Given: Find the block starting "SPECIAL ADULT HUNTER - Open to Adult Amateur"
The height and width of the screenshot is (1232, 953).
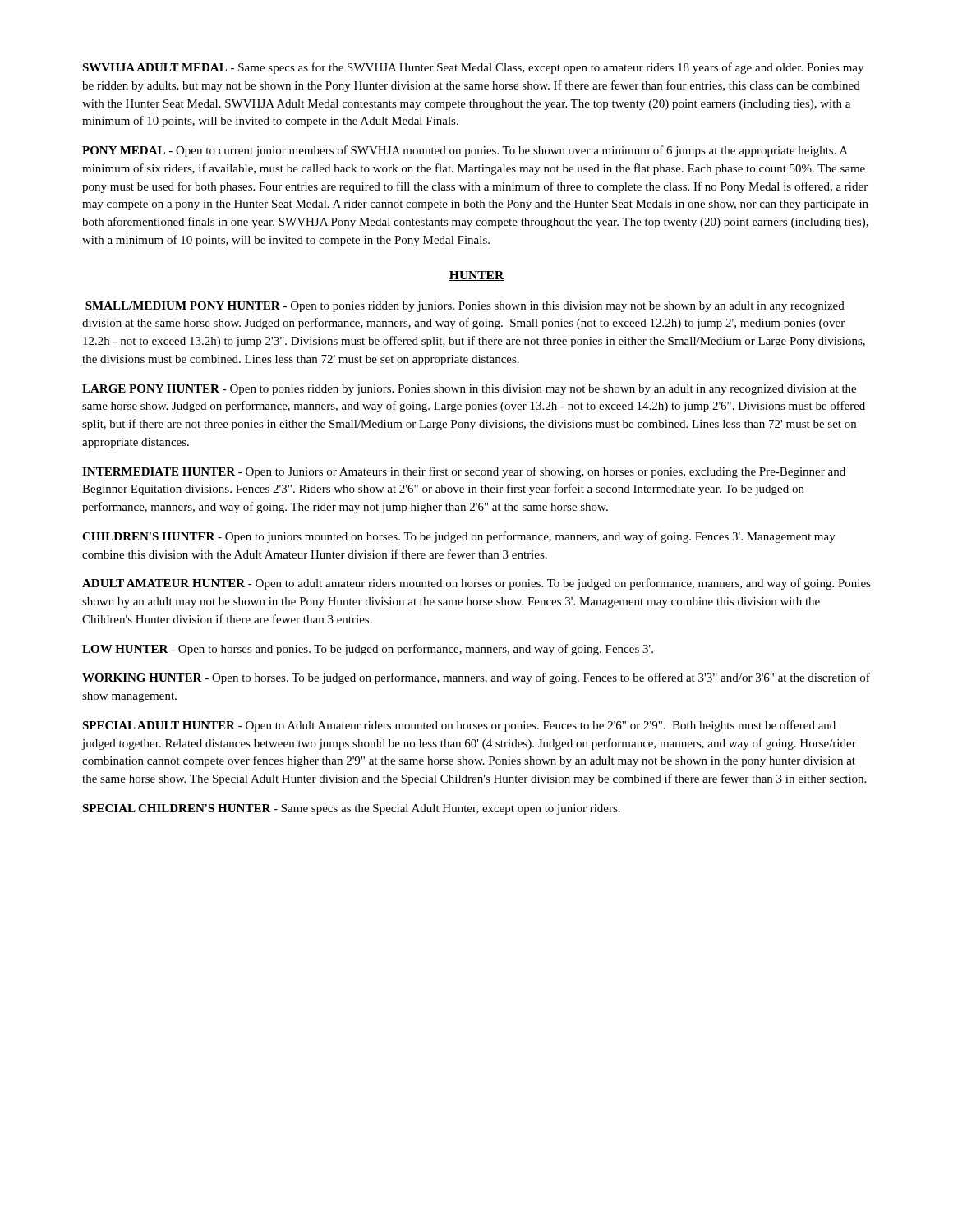Looking at the screenshot, I should click(475, 752).
